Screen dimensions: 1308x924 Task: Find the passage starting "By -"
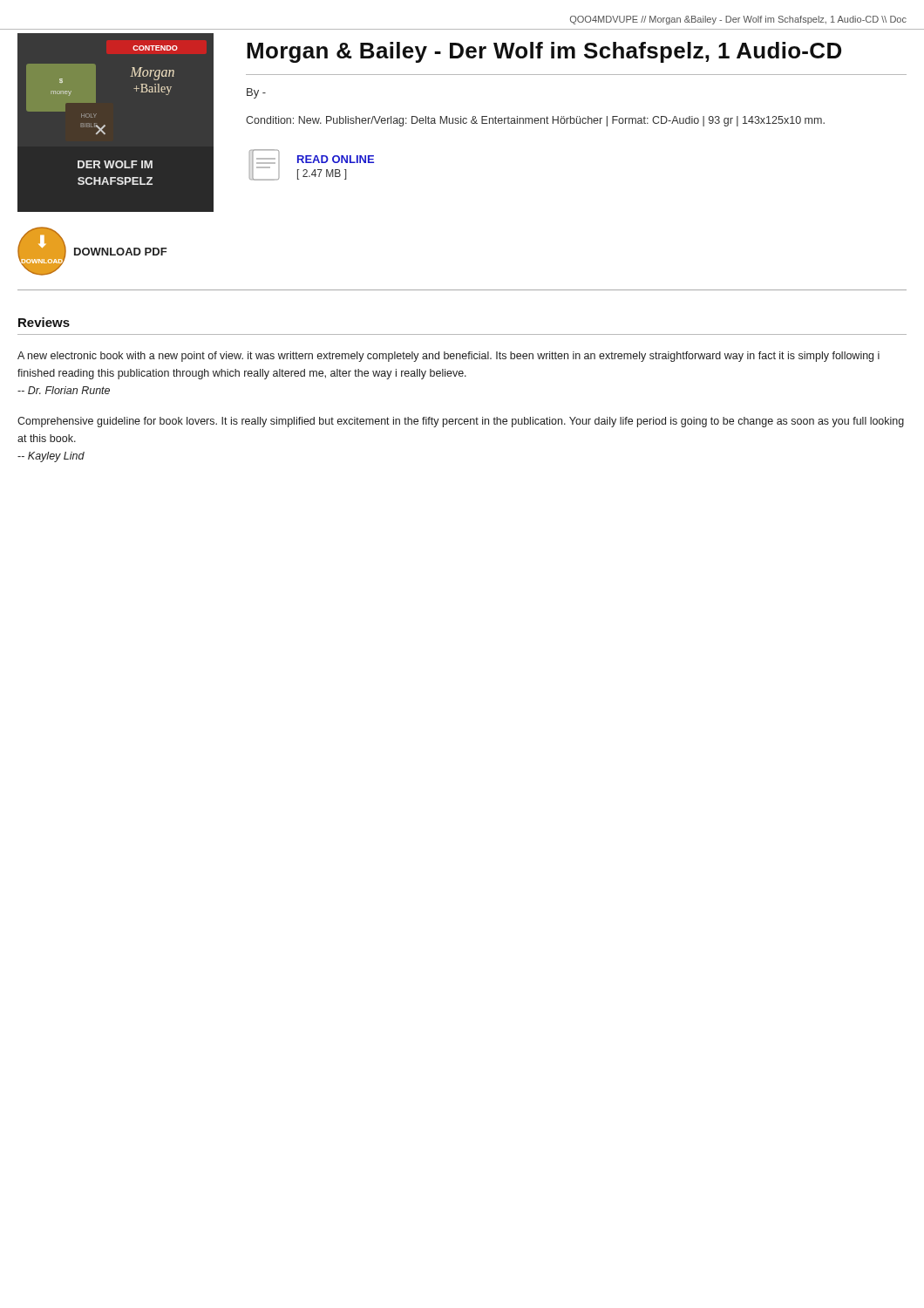[256, 92]
